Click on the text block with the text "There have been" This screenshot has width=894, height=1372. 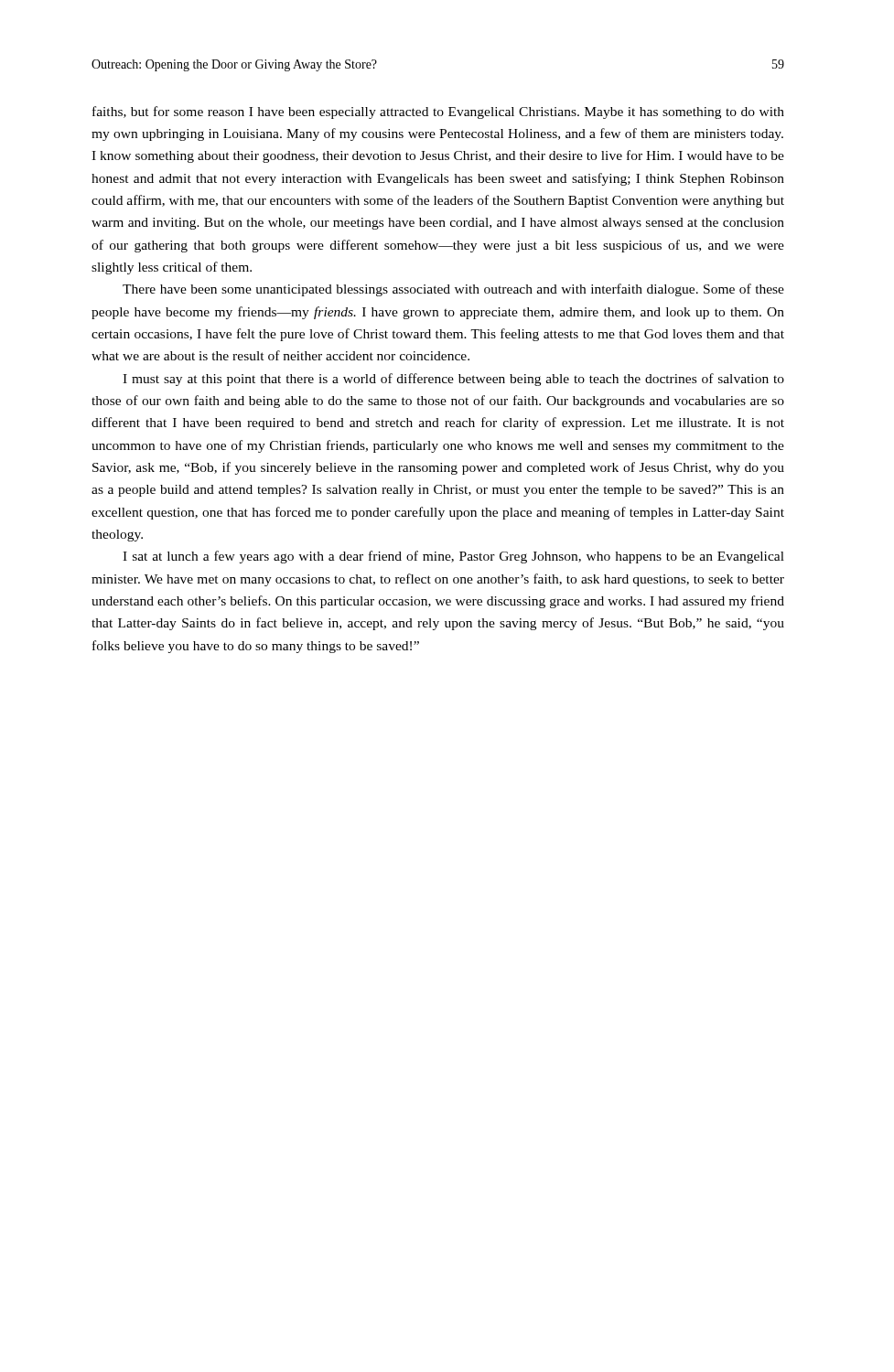coord(438,322)
